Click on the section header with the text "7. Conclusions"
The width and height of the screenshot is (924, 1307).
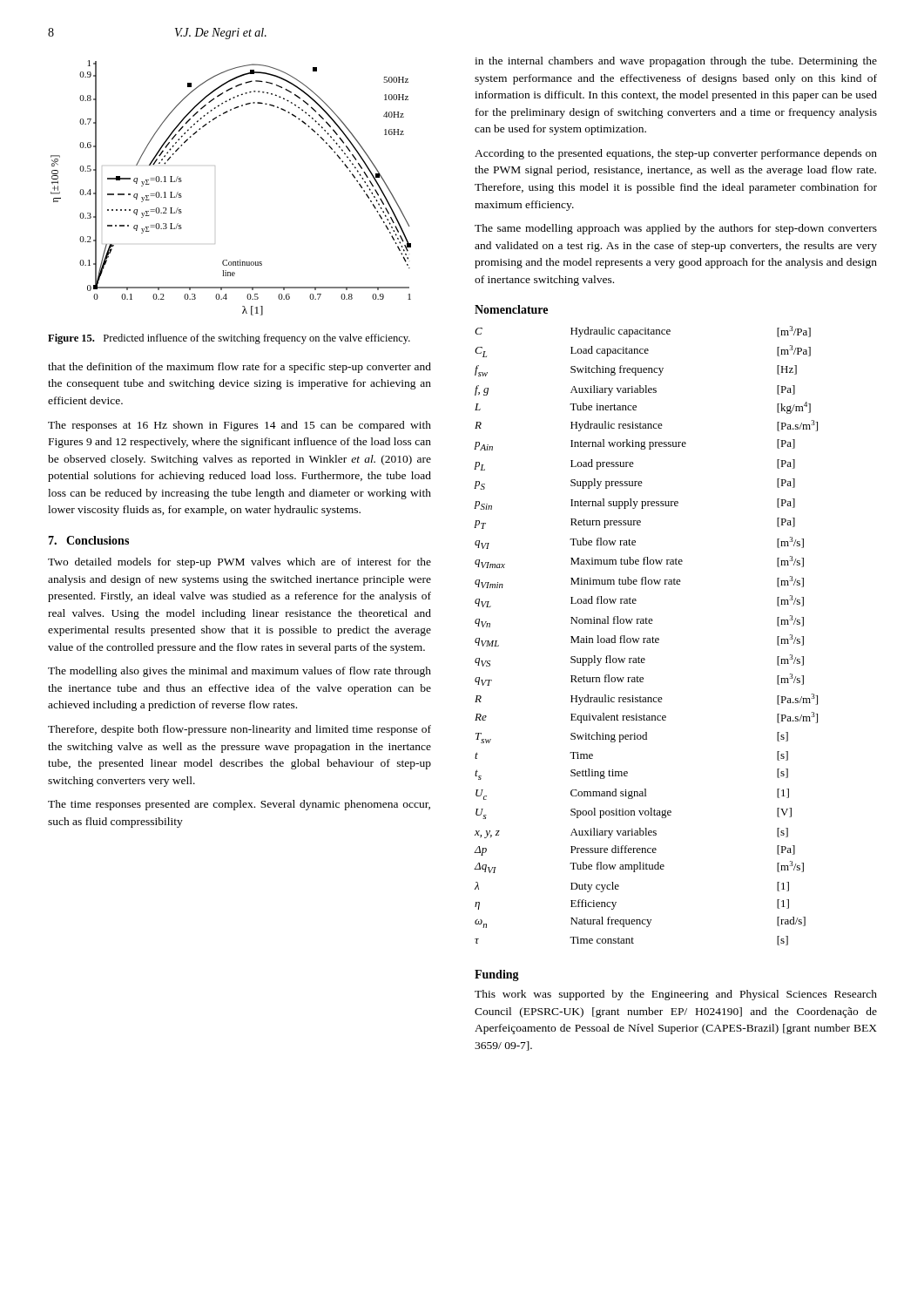89,541
